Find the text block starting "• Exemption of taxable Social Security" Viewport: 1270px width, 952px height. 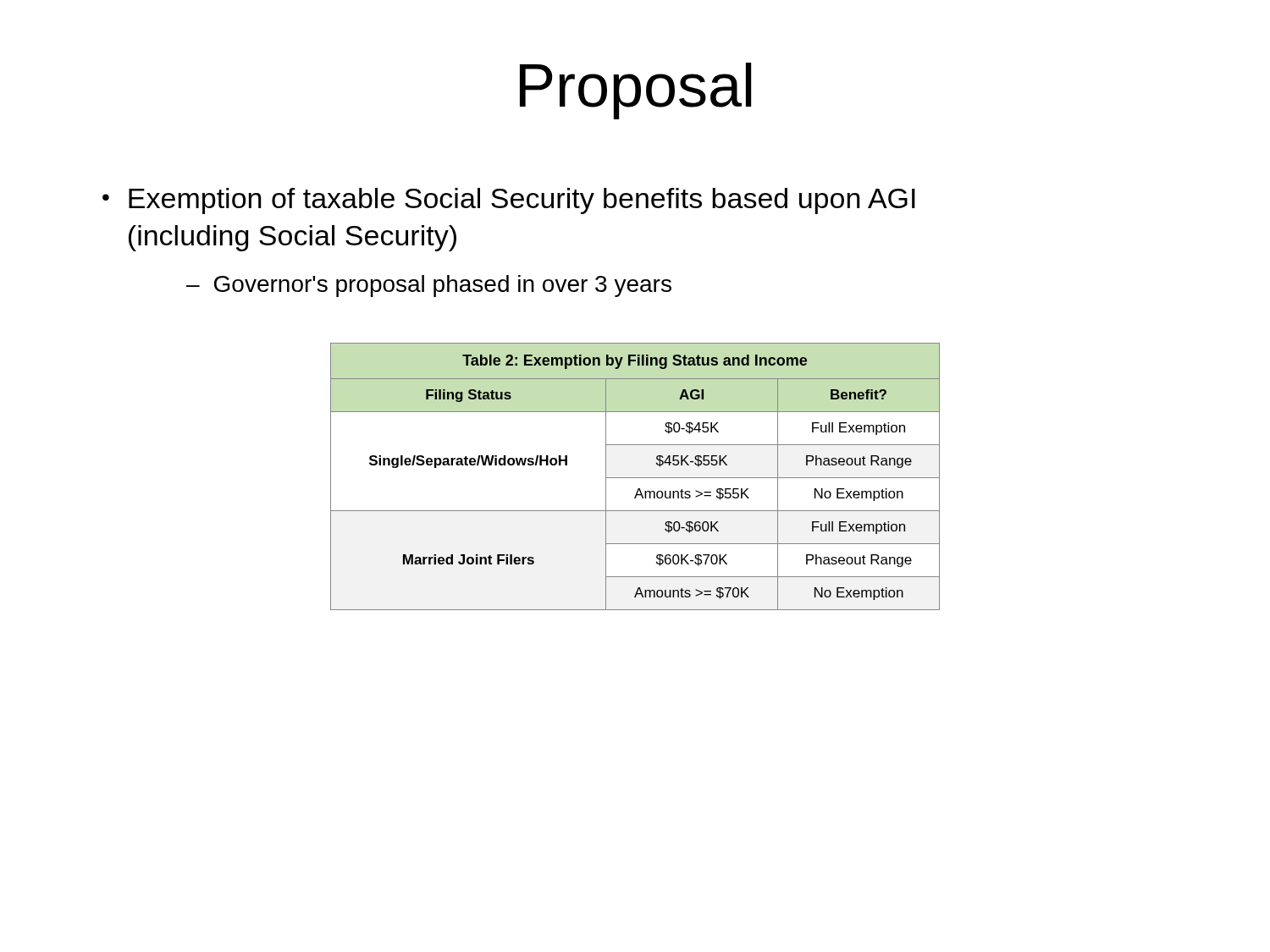tap(509, 217)
